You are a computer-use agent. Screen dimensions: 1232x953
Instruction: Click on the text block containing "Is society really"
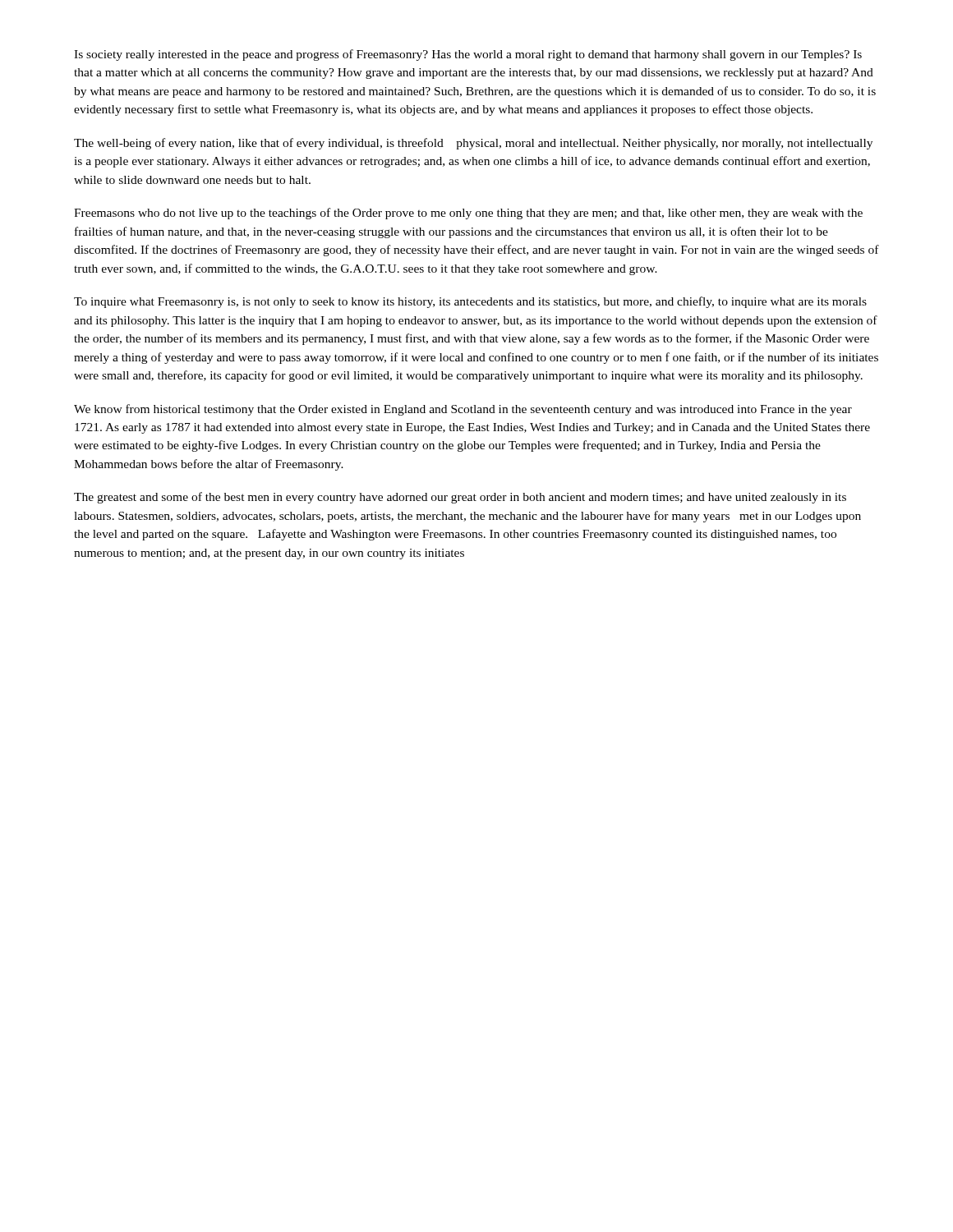(475, 81)
